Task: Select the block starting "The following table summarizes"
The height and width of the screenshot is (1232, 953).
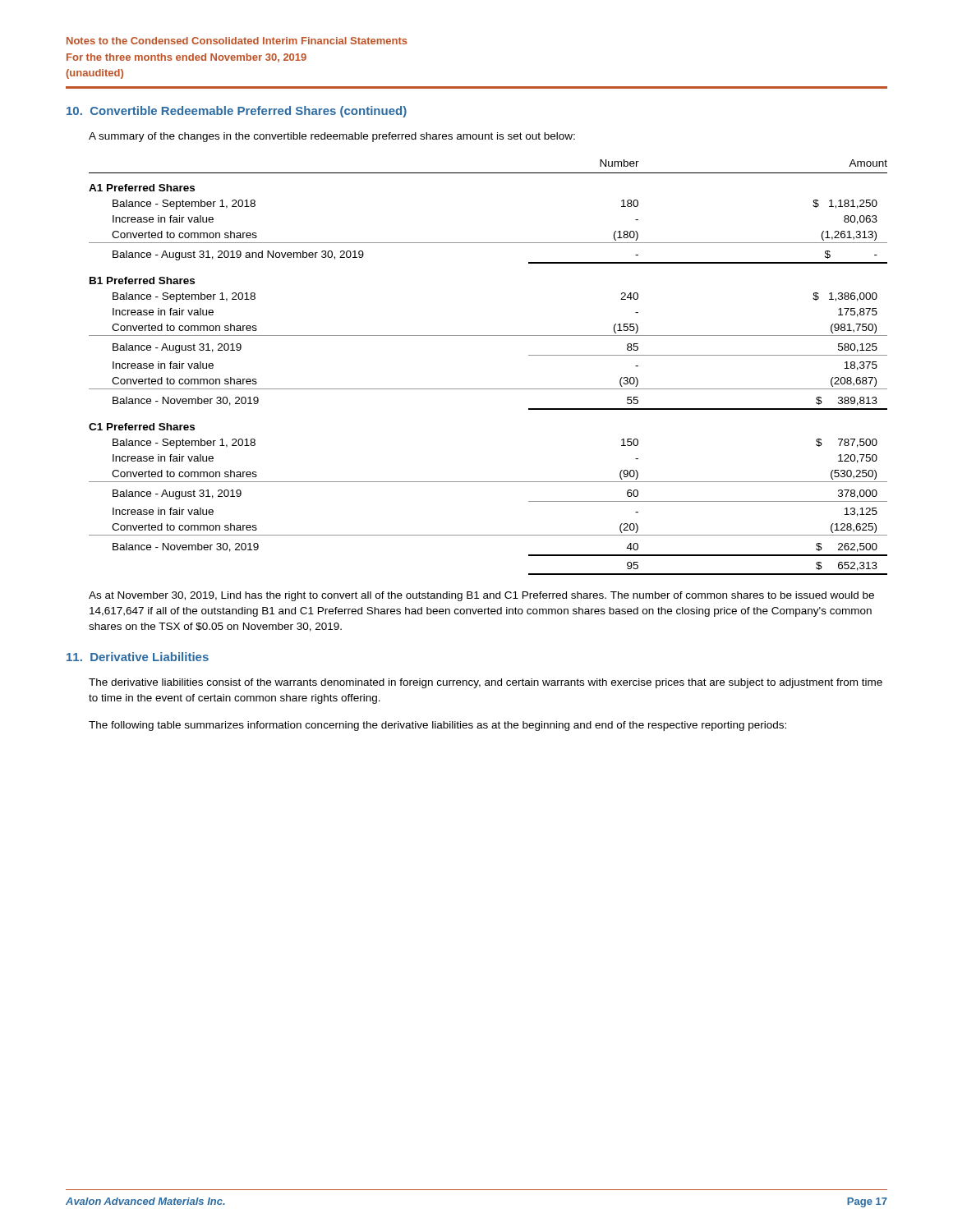Action: (438, 725)
